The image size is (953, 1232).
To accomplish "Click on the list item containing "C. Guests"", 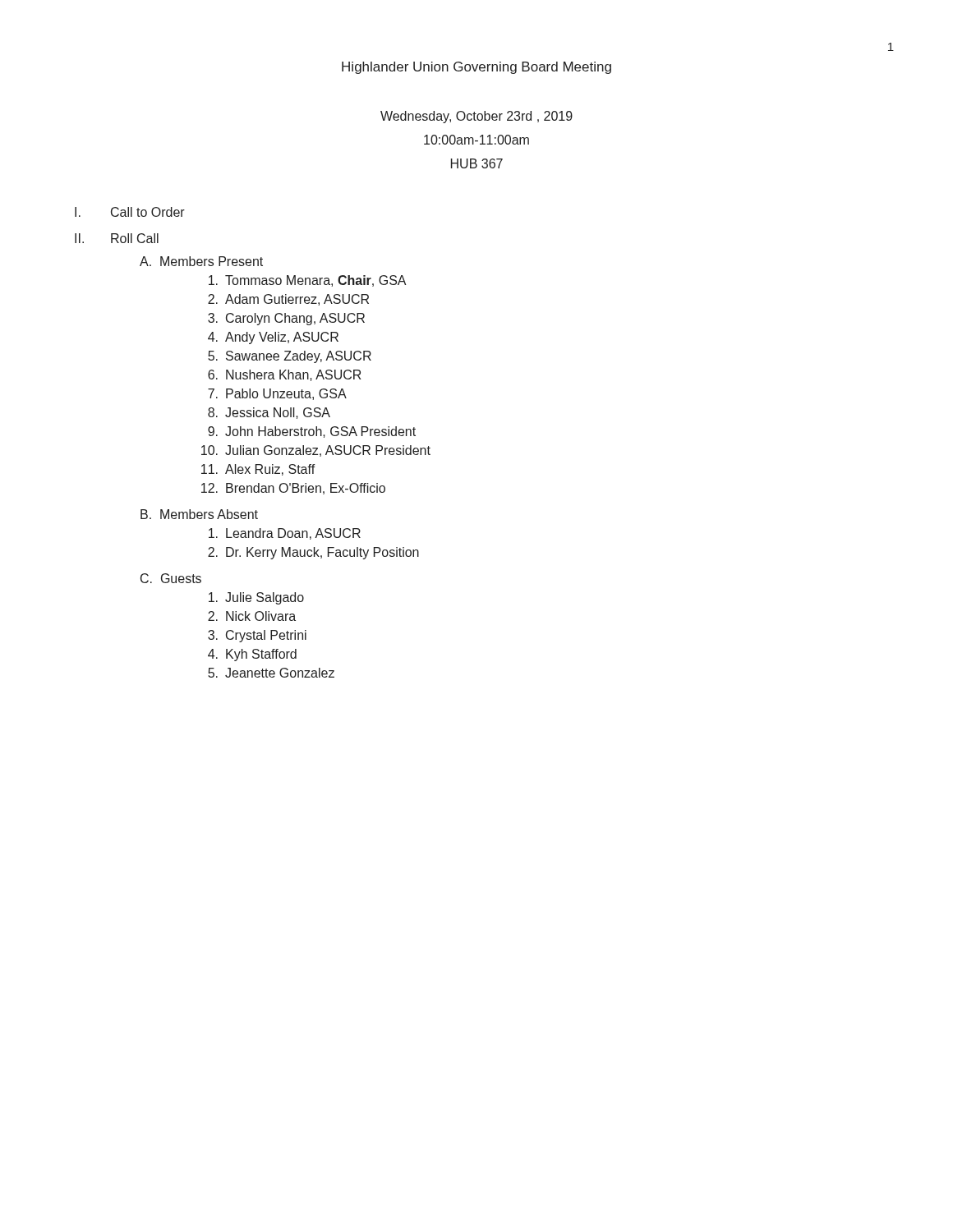I will pos(171,579).
